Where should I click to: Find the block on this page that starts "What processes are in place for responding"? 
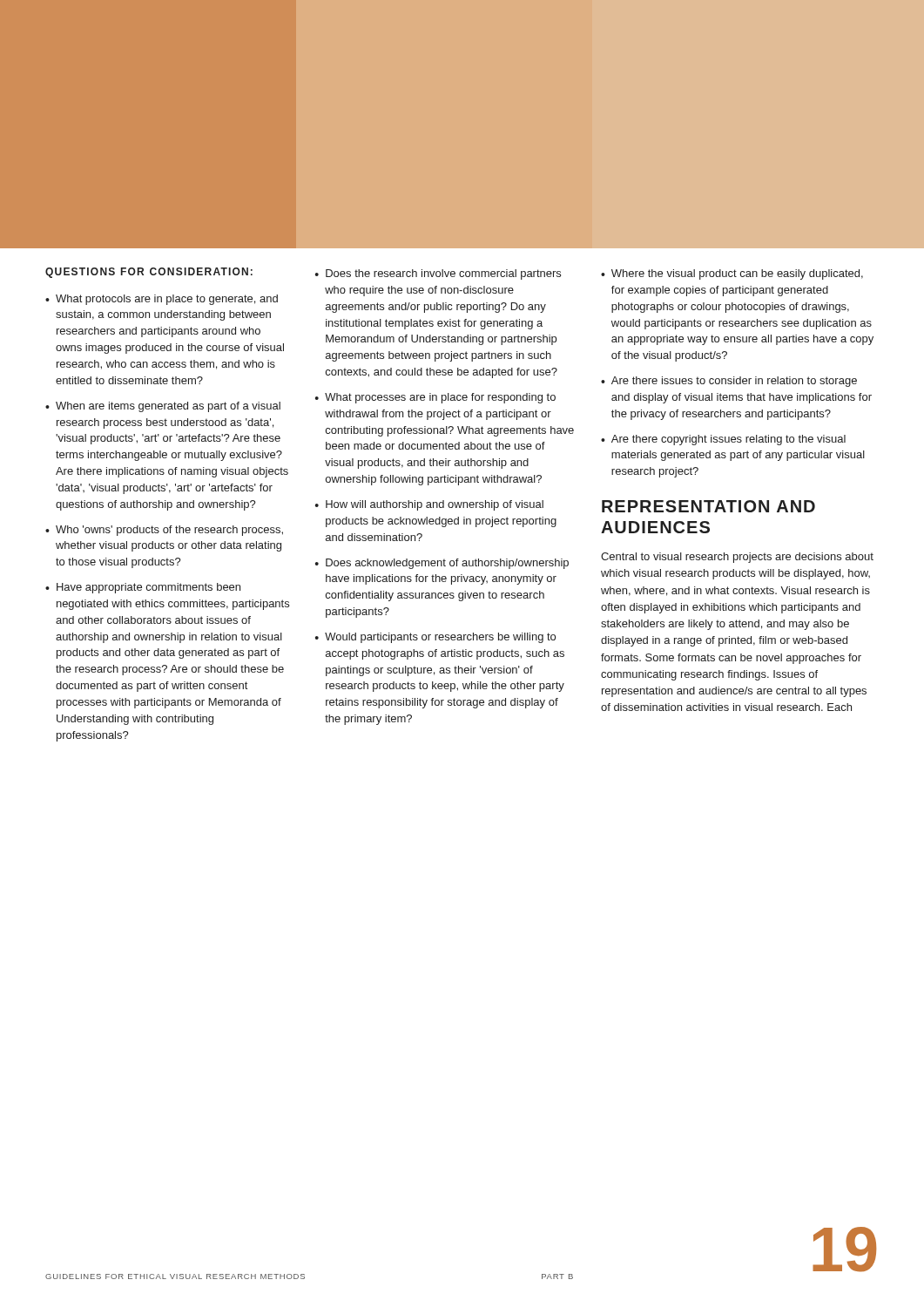point(450,438)
